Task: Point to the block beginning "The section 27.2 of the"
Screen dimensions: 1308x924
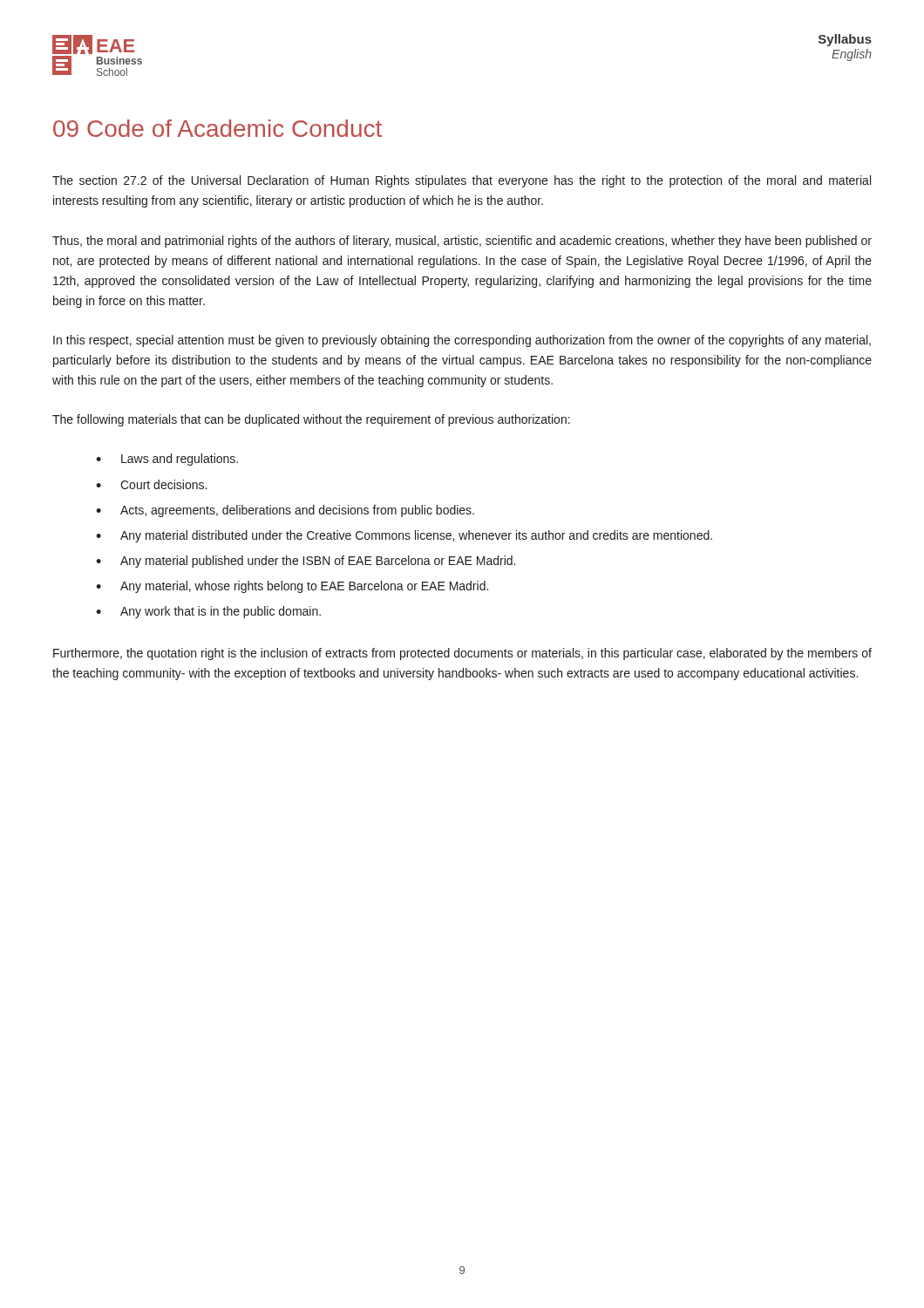Action: pos(462,191)
